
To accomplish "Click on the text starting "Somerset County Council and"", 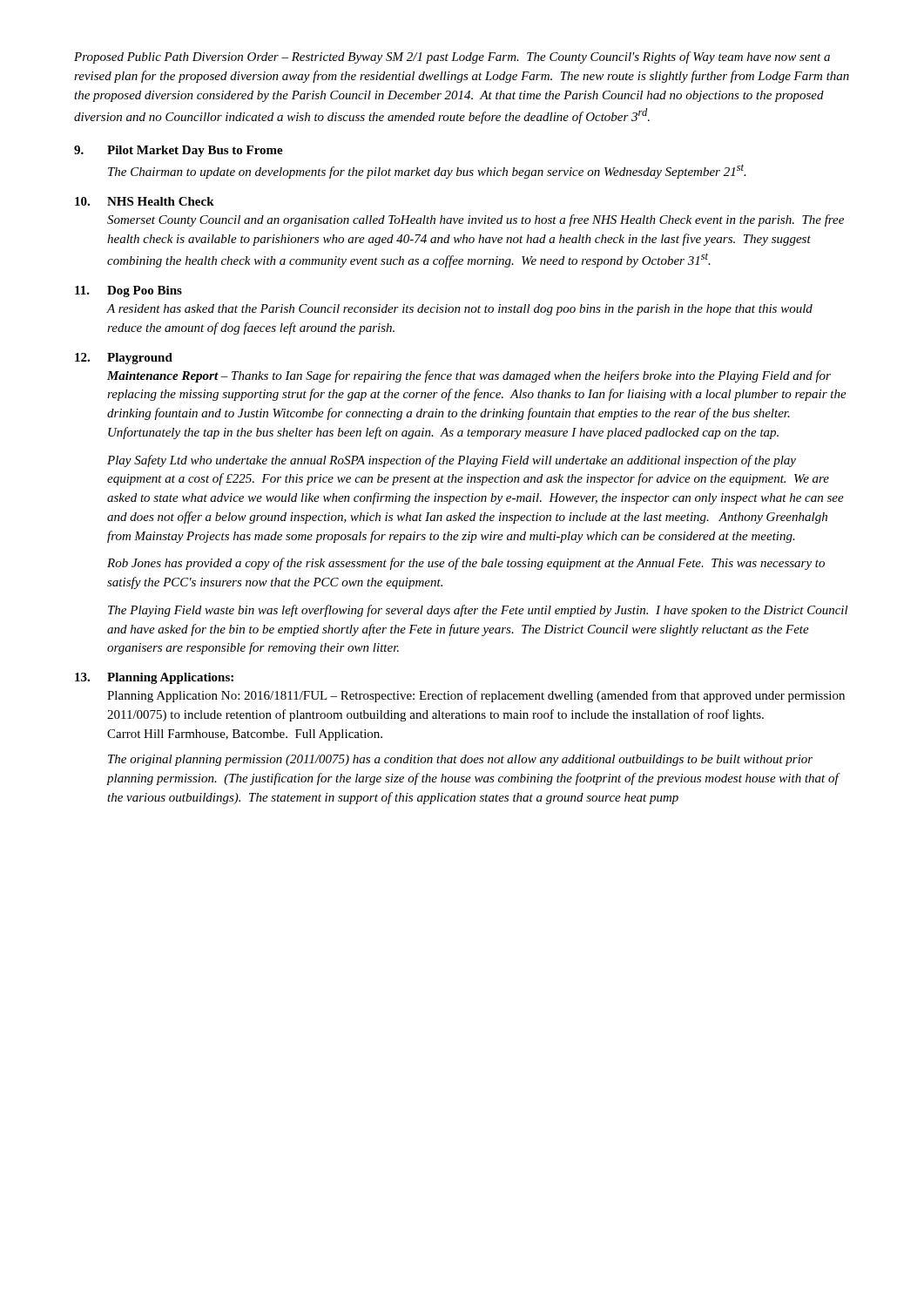I will [x=479, y=241].
